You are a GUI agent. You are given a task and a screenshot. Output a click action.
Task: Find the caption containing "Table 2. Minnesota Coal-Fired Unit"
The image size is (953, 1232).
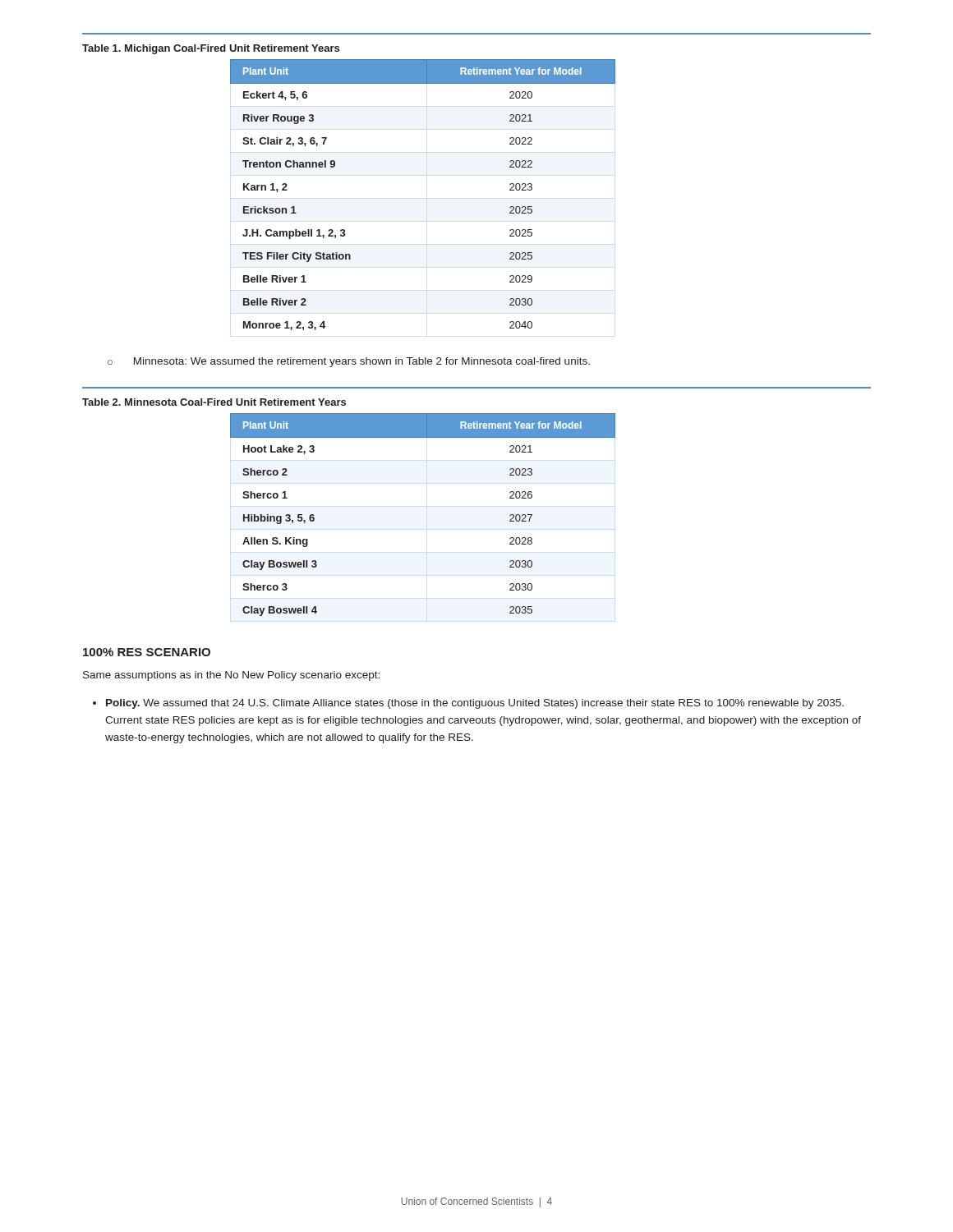click(214, 402)
